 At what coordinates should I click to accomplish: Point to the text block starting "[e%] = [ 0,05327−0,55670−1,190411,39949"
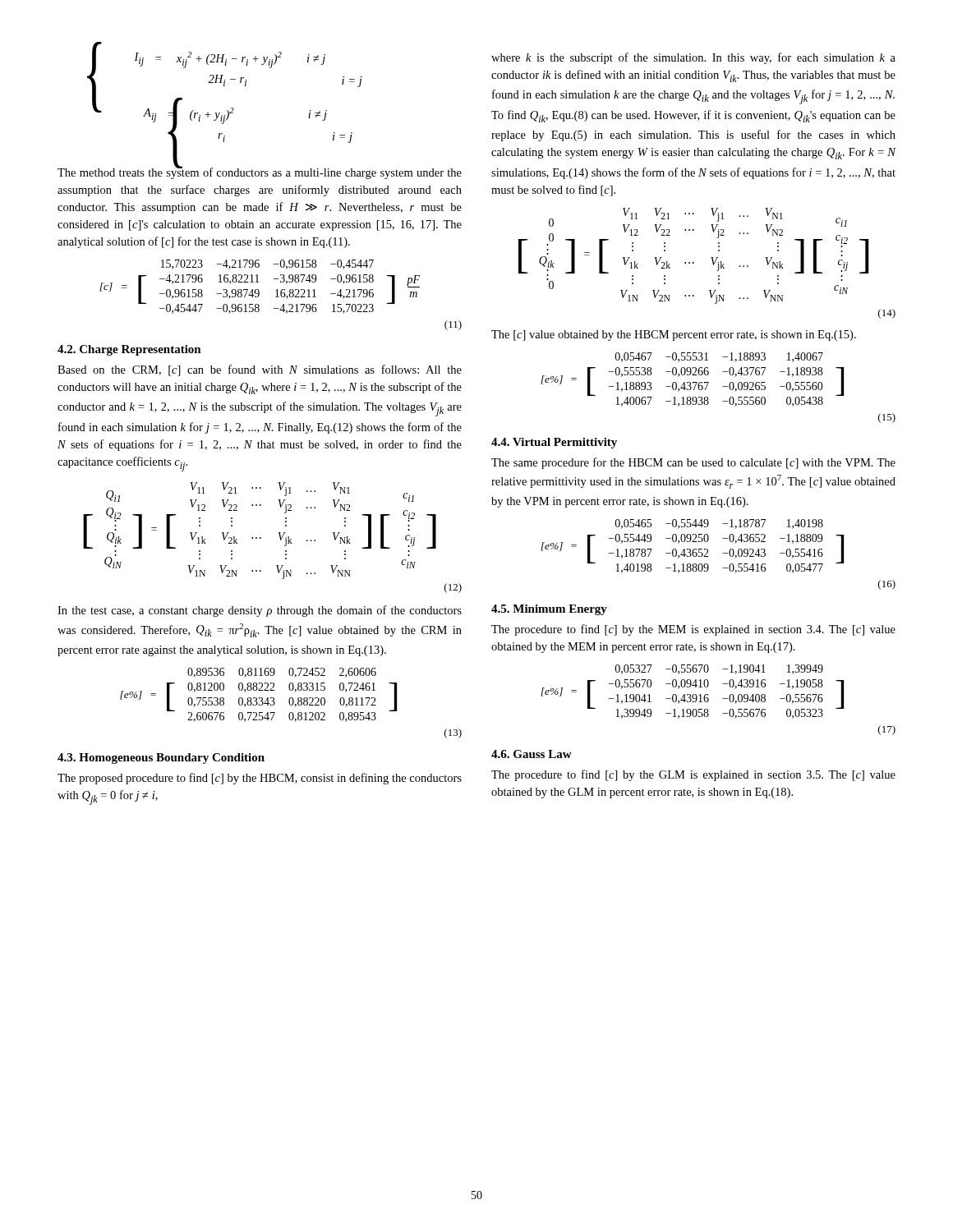point(693,699)
